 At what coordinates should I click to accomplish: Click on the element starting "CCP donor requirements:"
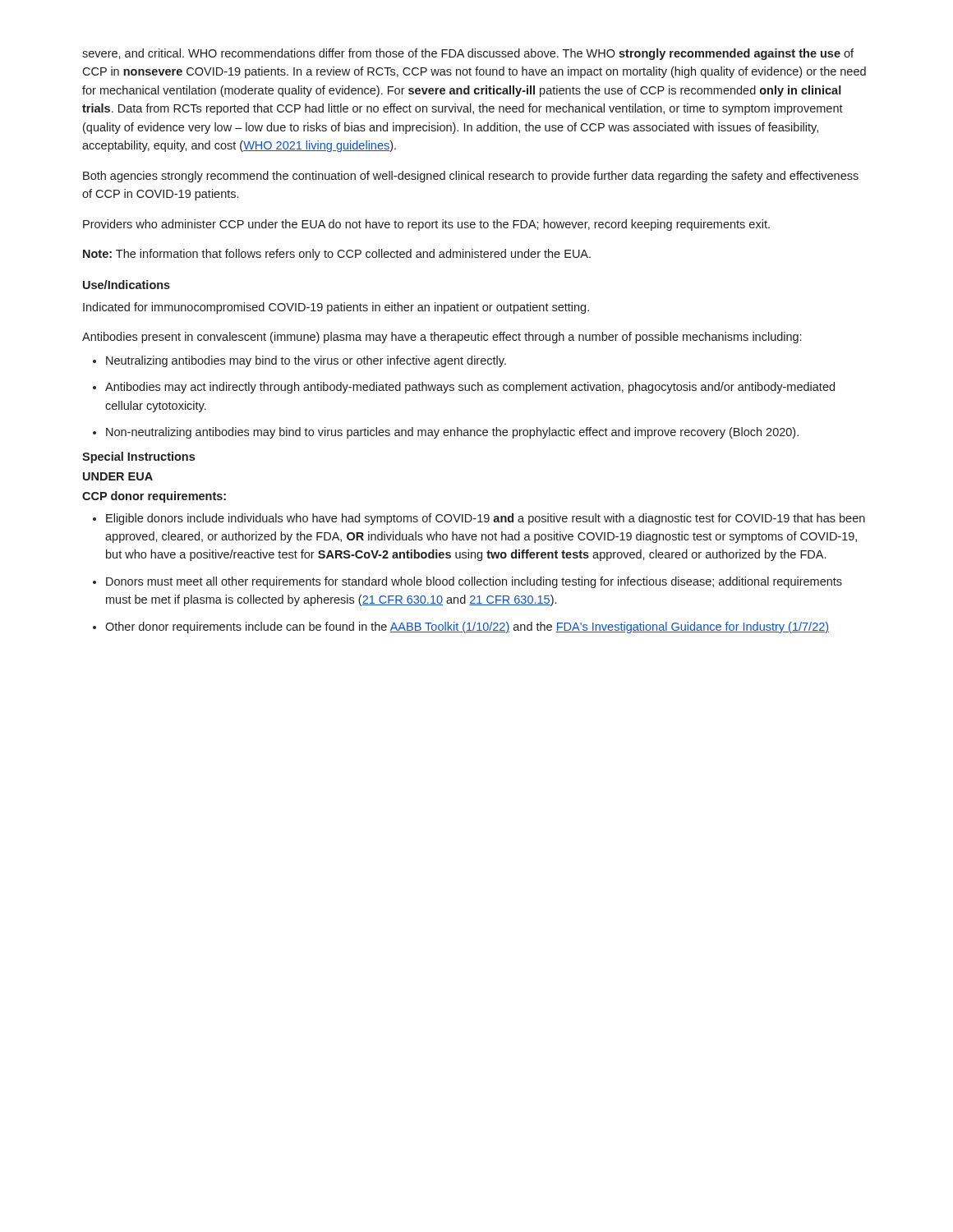coord(155,496)
